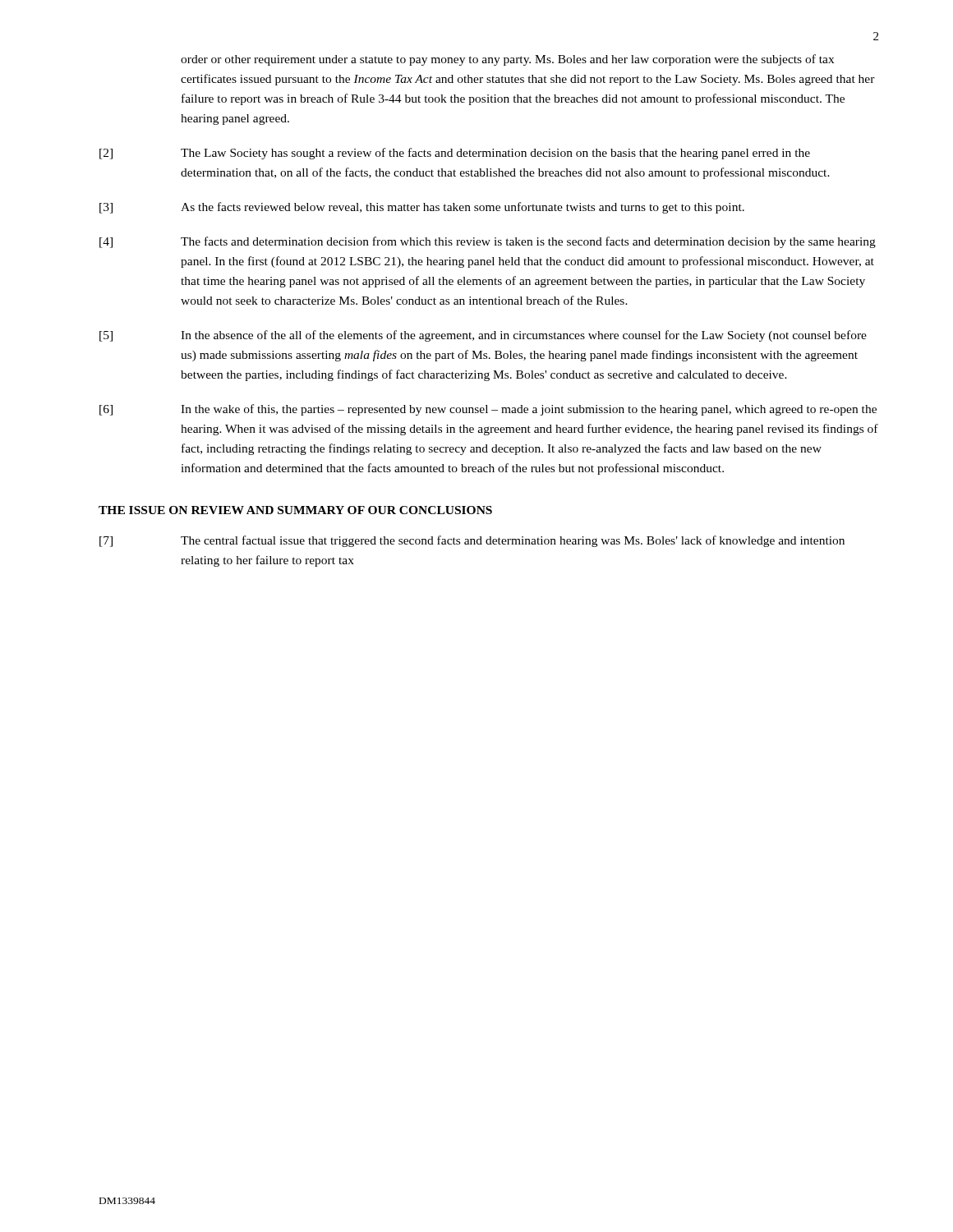Image resolution: width=953 pixels, height=1232 pixels.
Task: Navigate to the element starting "[3] As the facts reviewed below"
Action: pos(489,207)
